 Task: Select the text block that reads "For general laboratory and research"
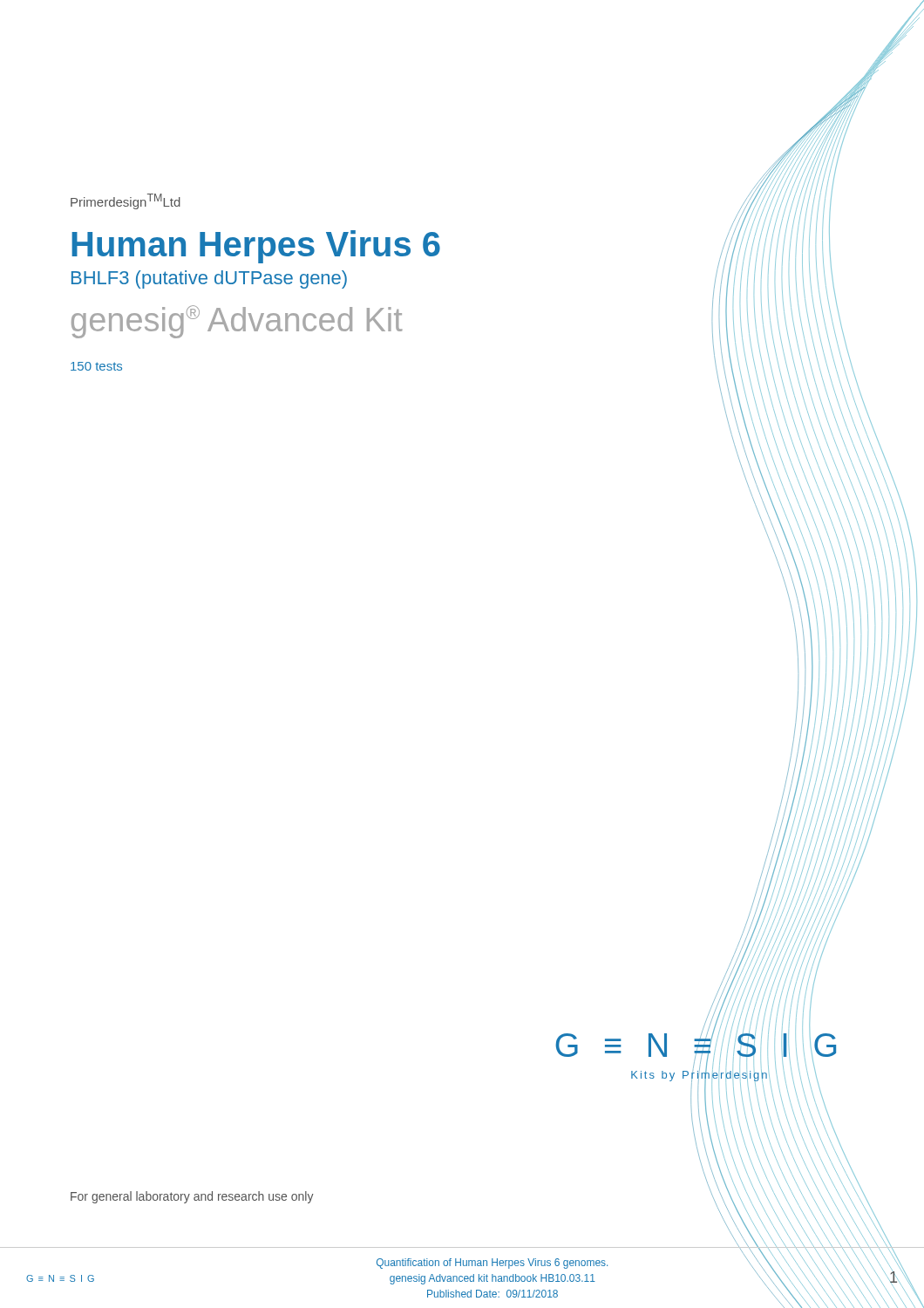(191, 1196)
